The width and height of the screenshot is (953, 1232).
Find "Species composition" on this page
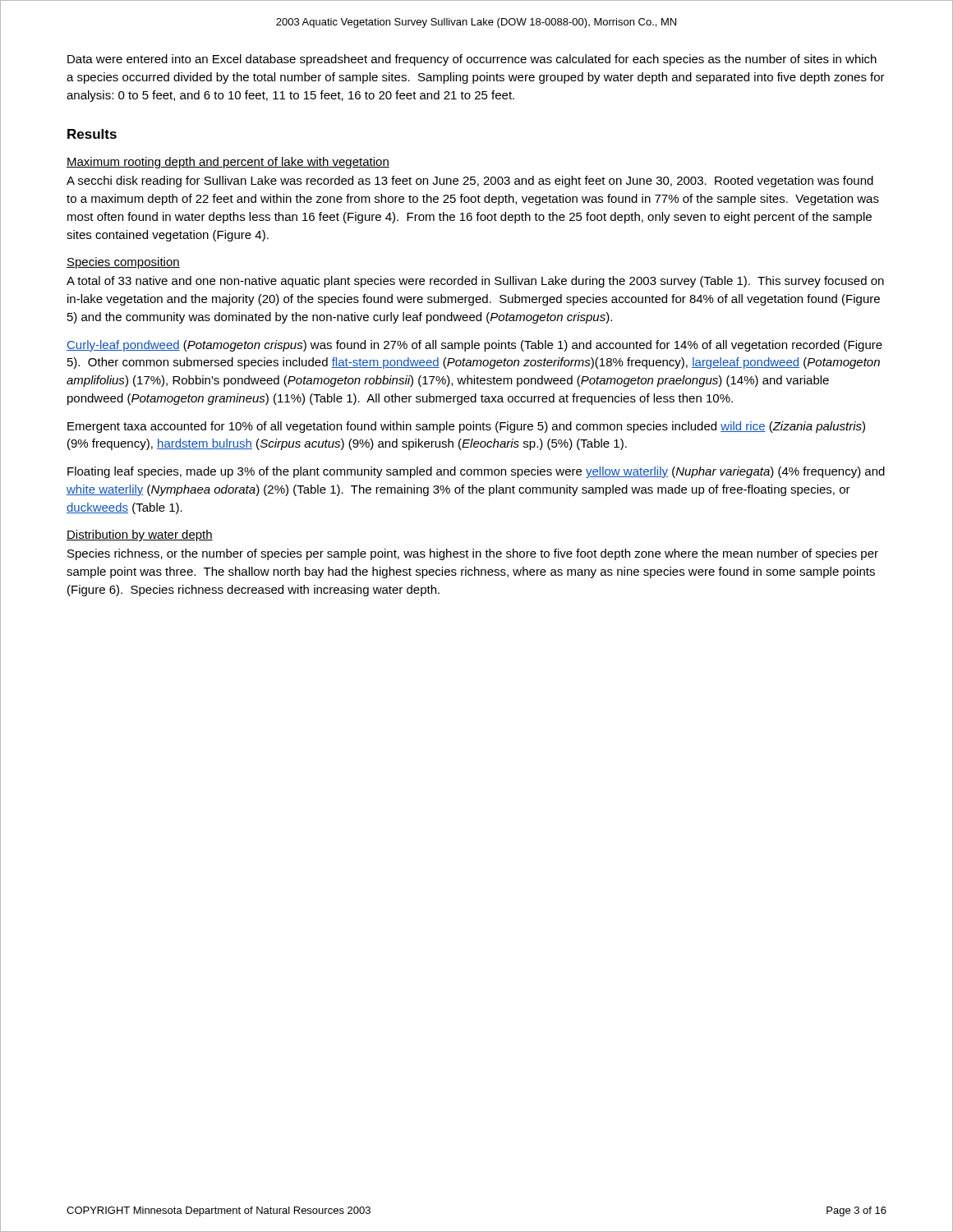[123, 262]
